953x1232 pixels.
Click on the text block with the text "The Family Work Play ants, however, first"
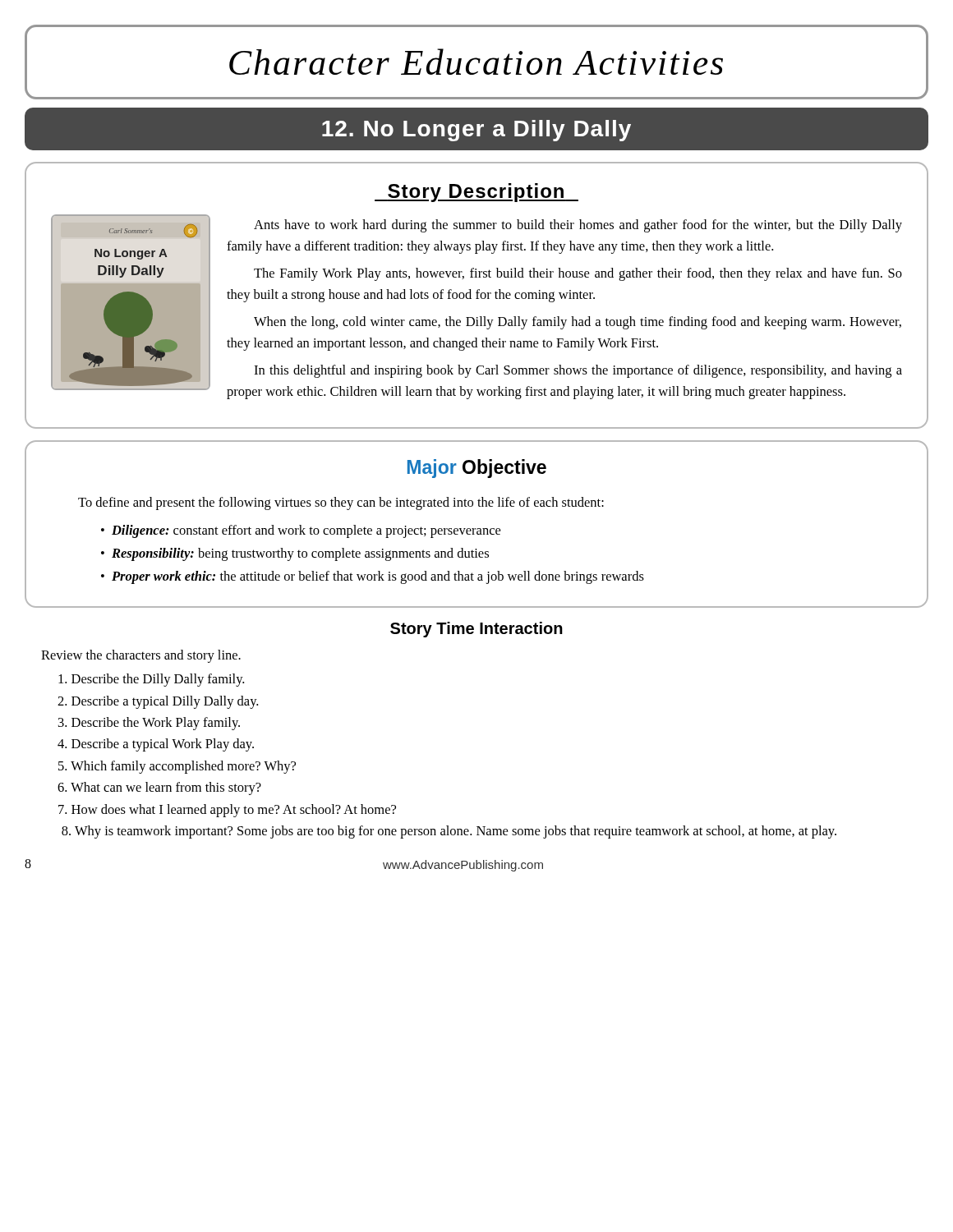(x=564, y=284)
